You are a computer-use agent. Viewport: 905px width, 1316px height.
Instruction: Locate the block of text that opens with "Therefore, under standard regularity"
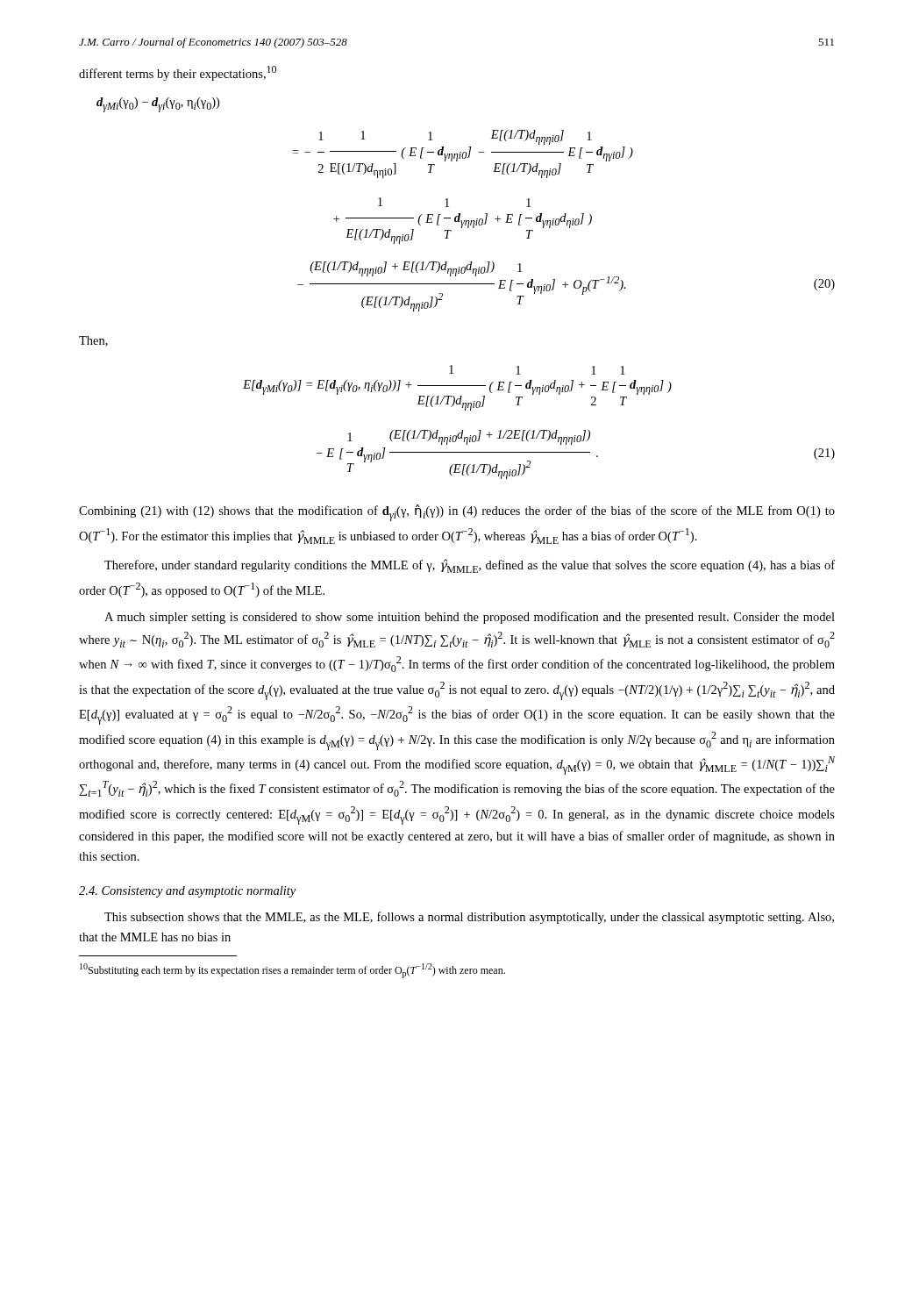tap(457, 578)
